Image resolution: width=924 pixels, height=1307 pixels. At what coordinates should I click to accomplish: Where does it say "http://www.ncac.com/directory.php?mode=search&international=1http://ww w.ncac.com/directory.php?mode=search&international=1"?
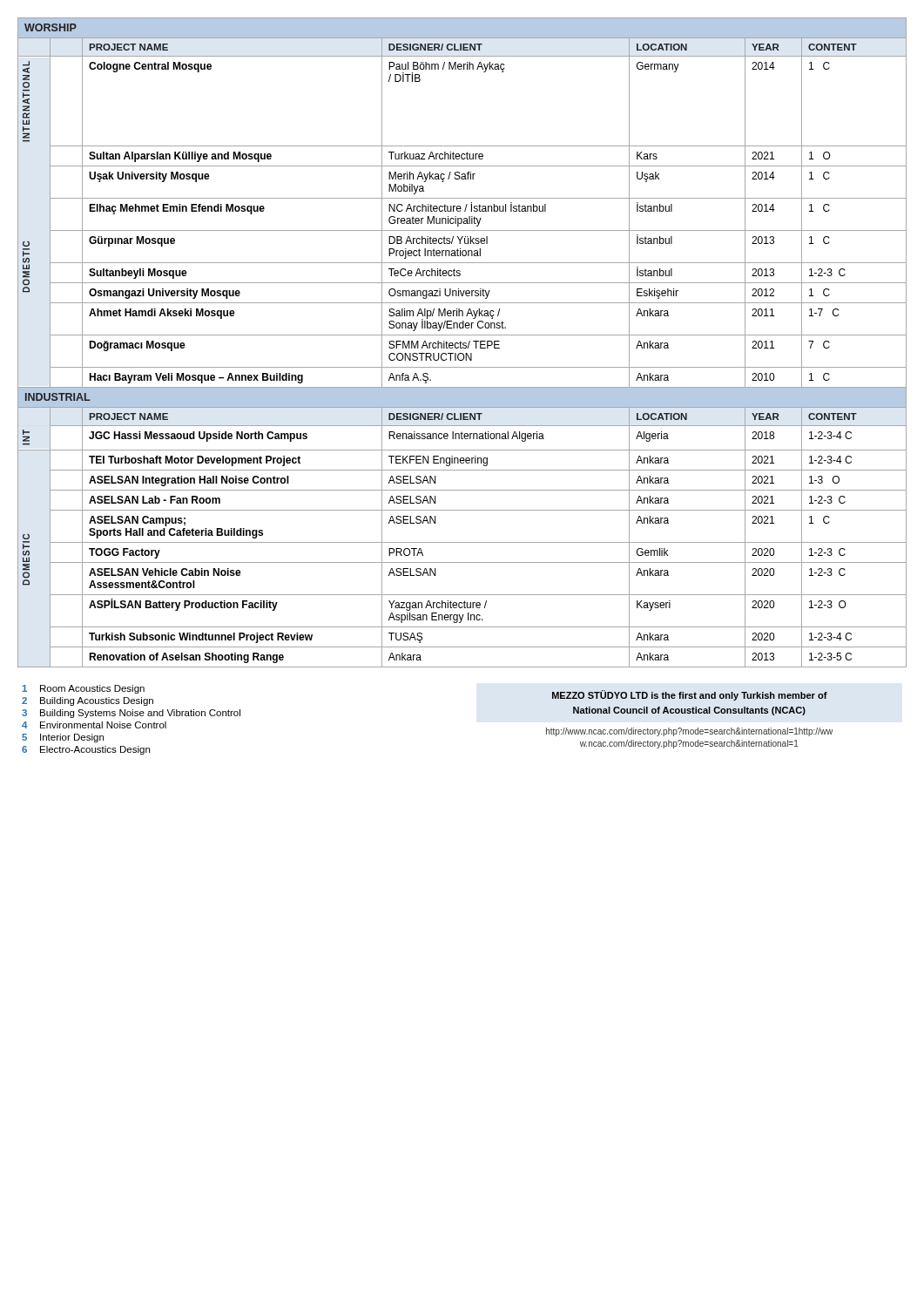(x=689, y=738)
